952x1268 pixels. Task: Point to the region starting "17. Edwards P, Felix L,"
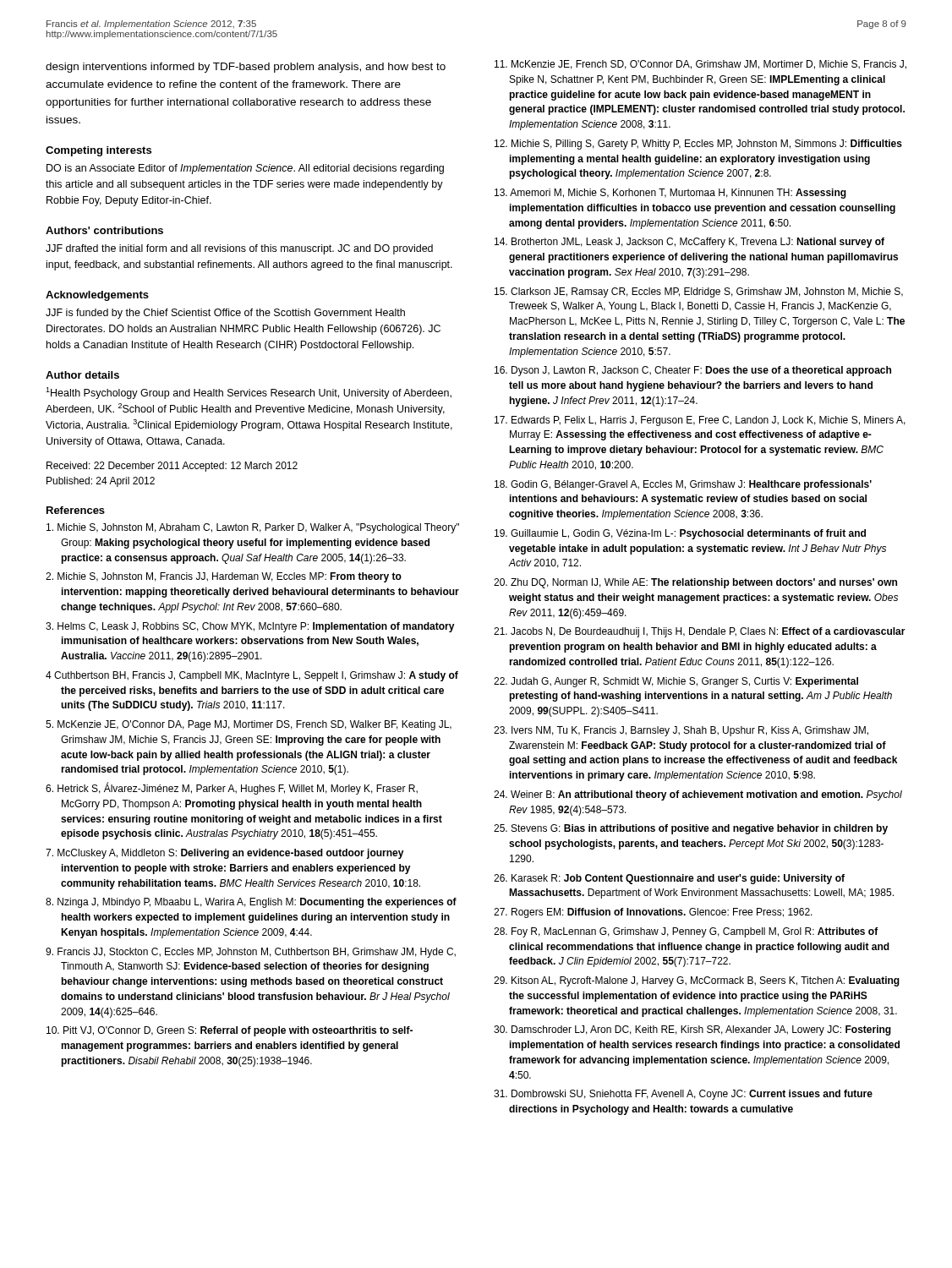click(700, 442)
